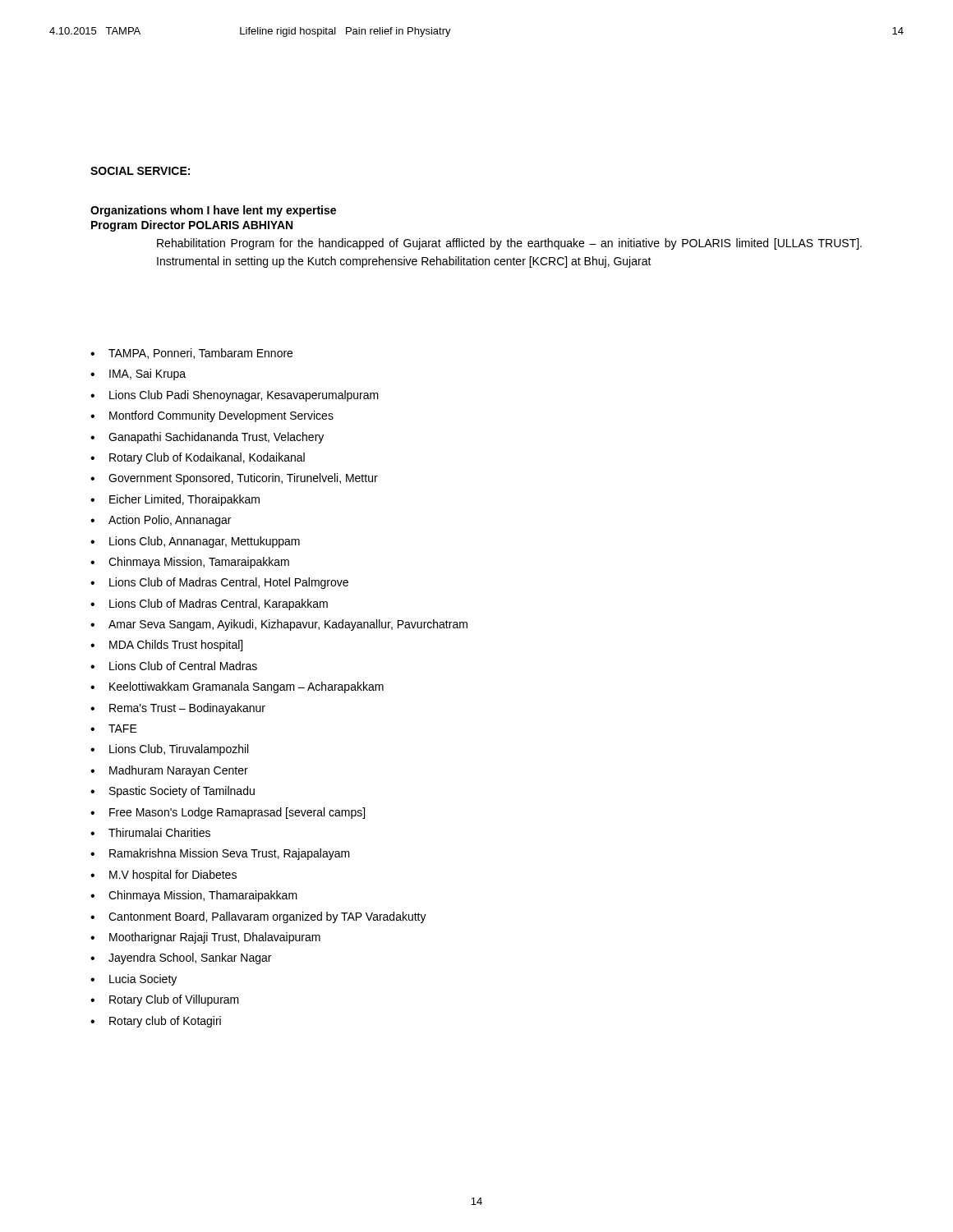953x1232 pixels.
Task: Find "• Action Polio, Annanagar" on this page
Action: (x=161, y=521)
